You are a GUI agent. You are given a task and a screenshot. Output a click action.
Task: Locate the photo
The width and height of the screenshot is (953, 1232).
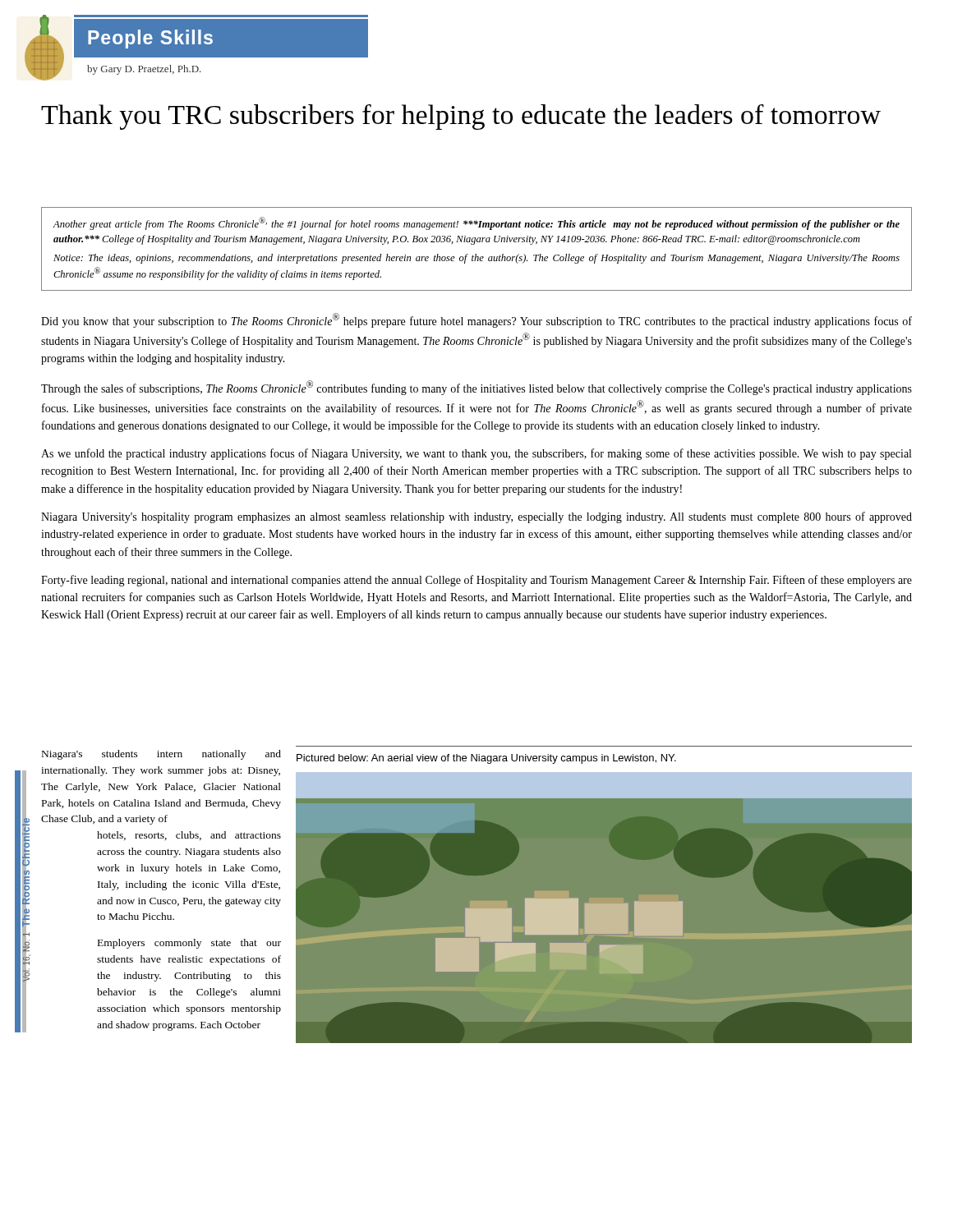coord(604,907)
